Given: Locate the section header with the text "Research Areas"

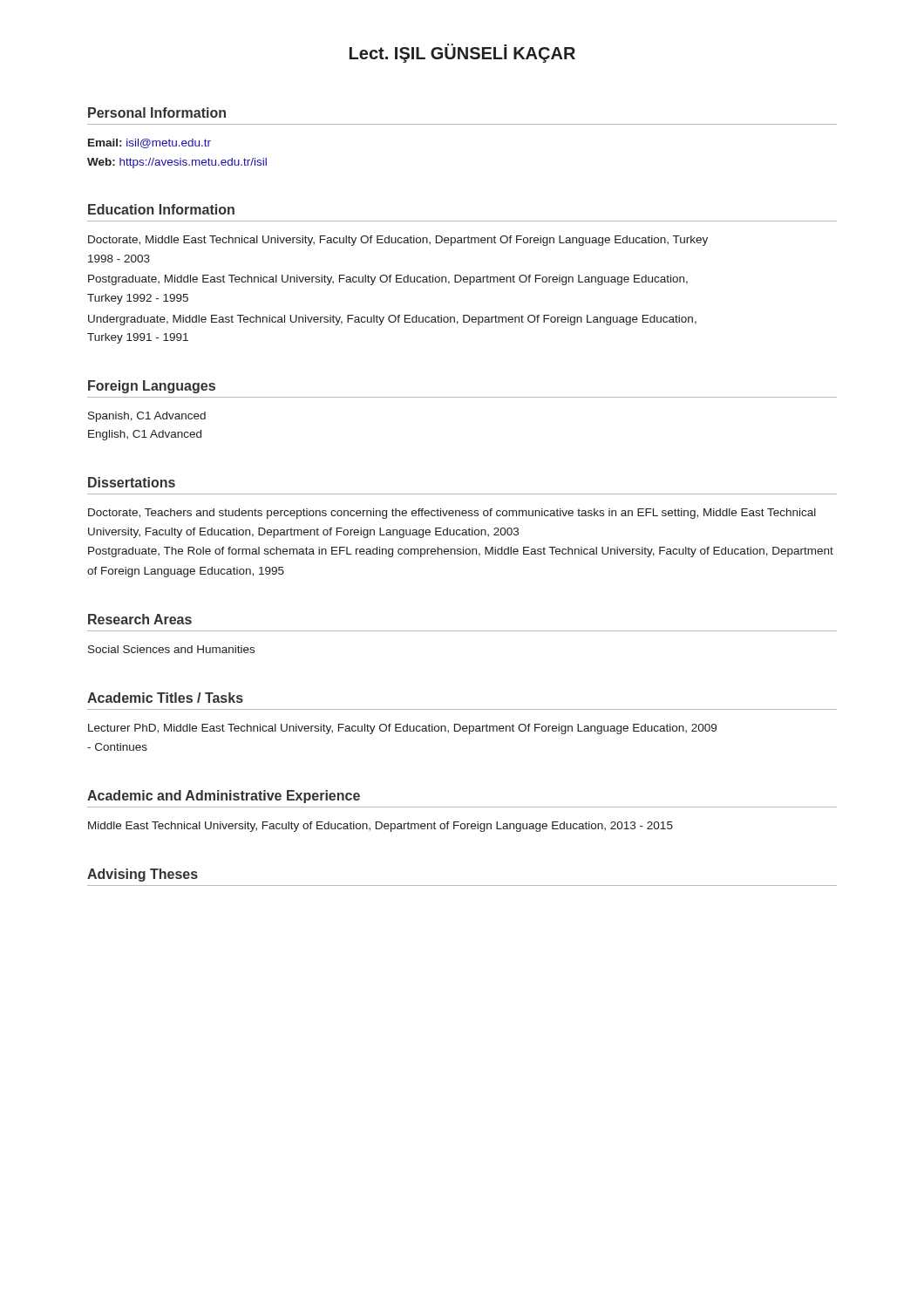Looking at the screenshot, I should (x=140, y=620).
